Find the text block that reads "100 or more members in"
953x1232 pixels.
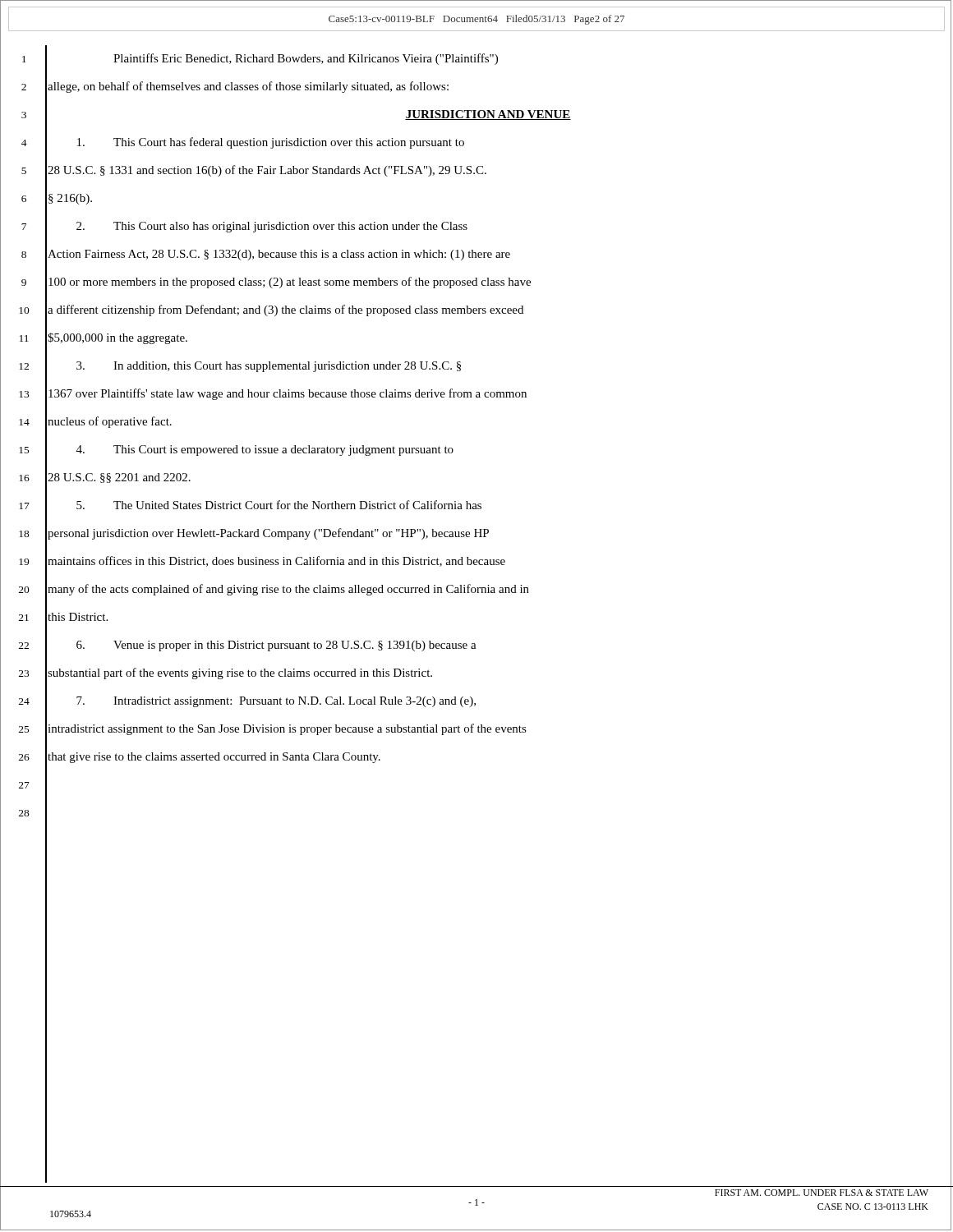coord(289,282)
